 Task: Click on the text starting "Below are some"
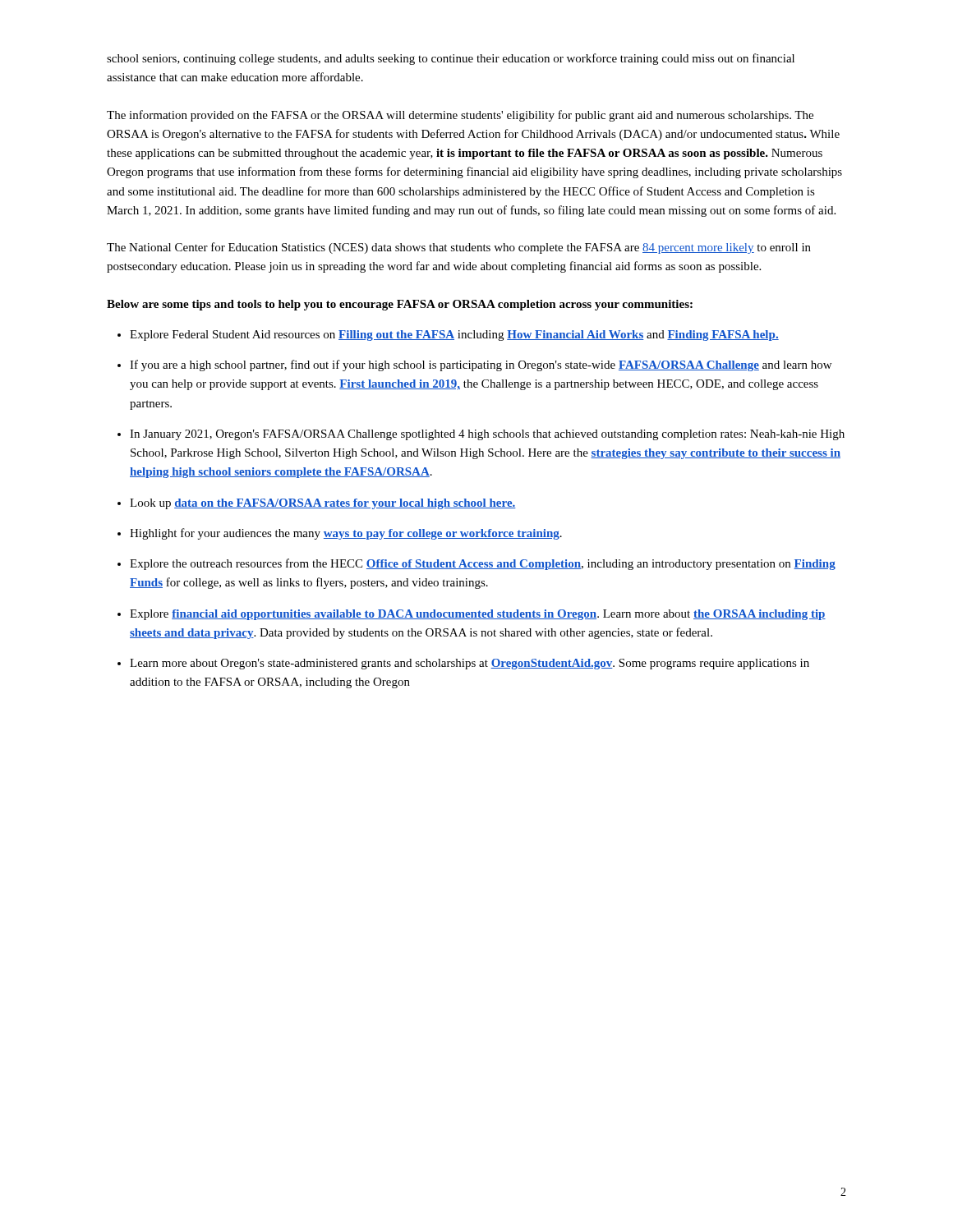[x=400, y=304]
